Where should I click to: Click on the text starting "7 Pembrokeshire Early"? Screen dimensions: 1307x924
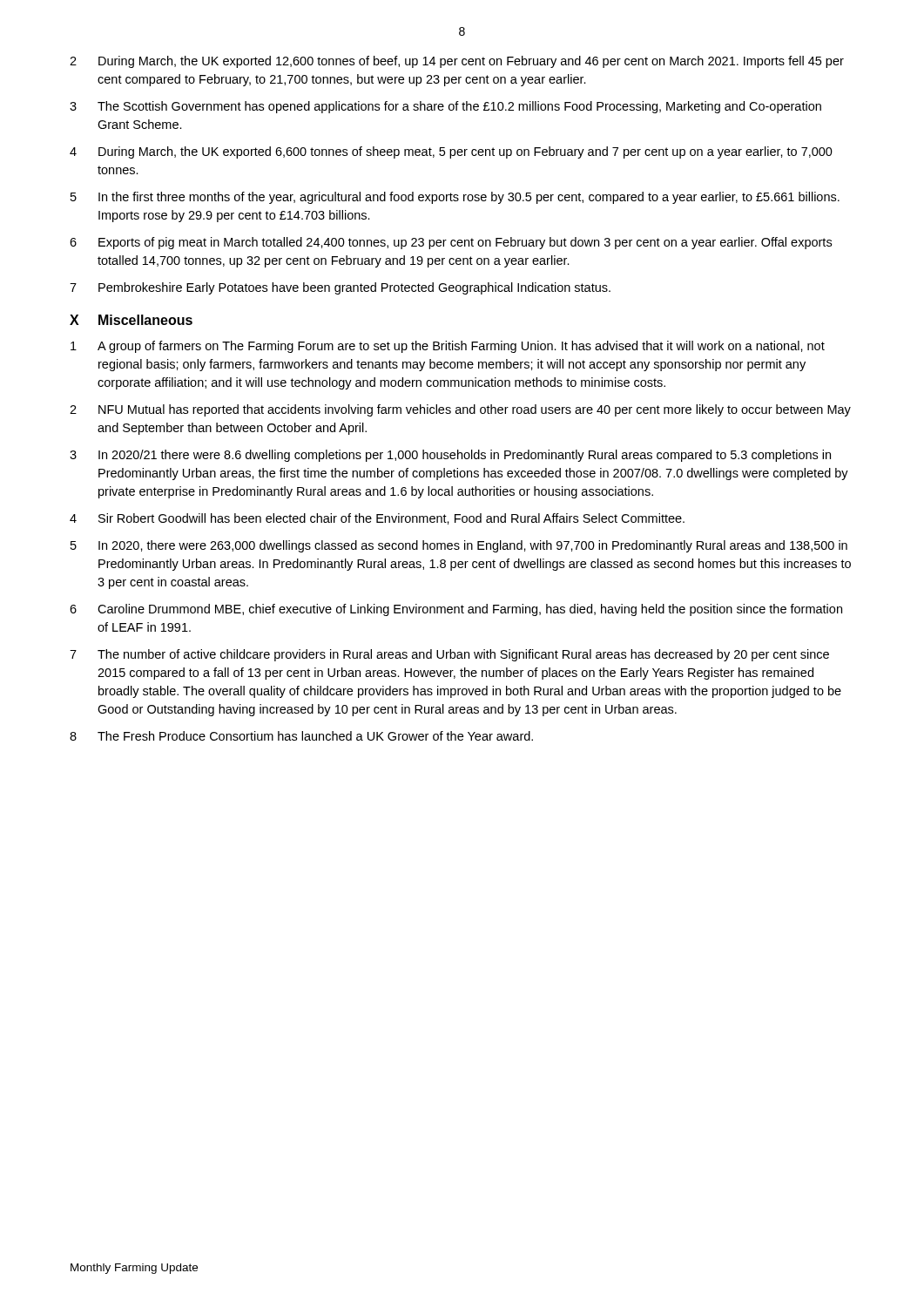462,288
